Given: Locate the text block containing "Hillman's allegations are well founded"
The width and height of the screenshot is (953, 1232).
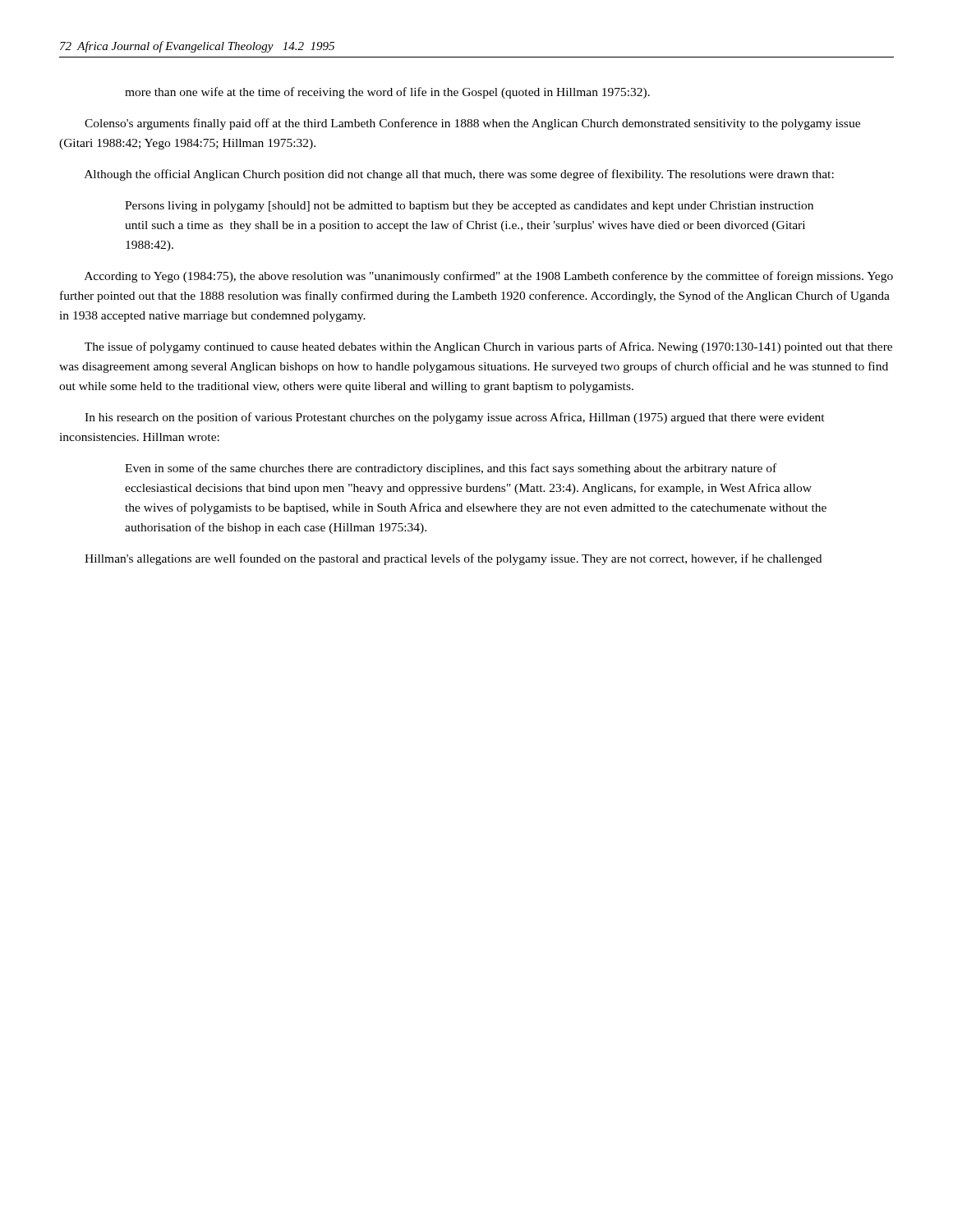Looking at the screenshot, I should [x=441, y=558].
